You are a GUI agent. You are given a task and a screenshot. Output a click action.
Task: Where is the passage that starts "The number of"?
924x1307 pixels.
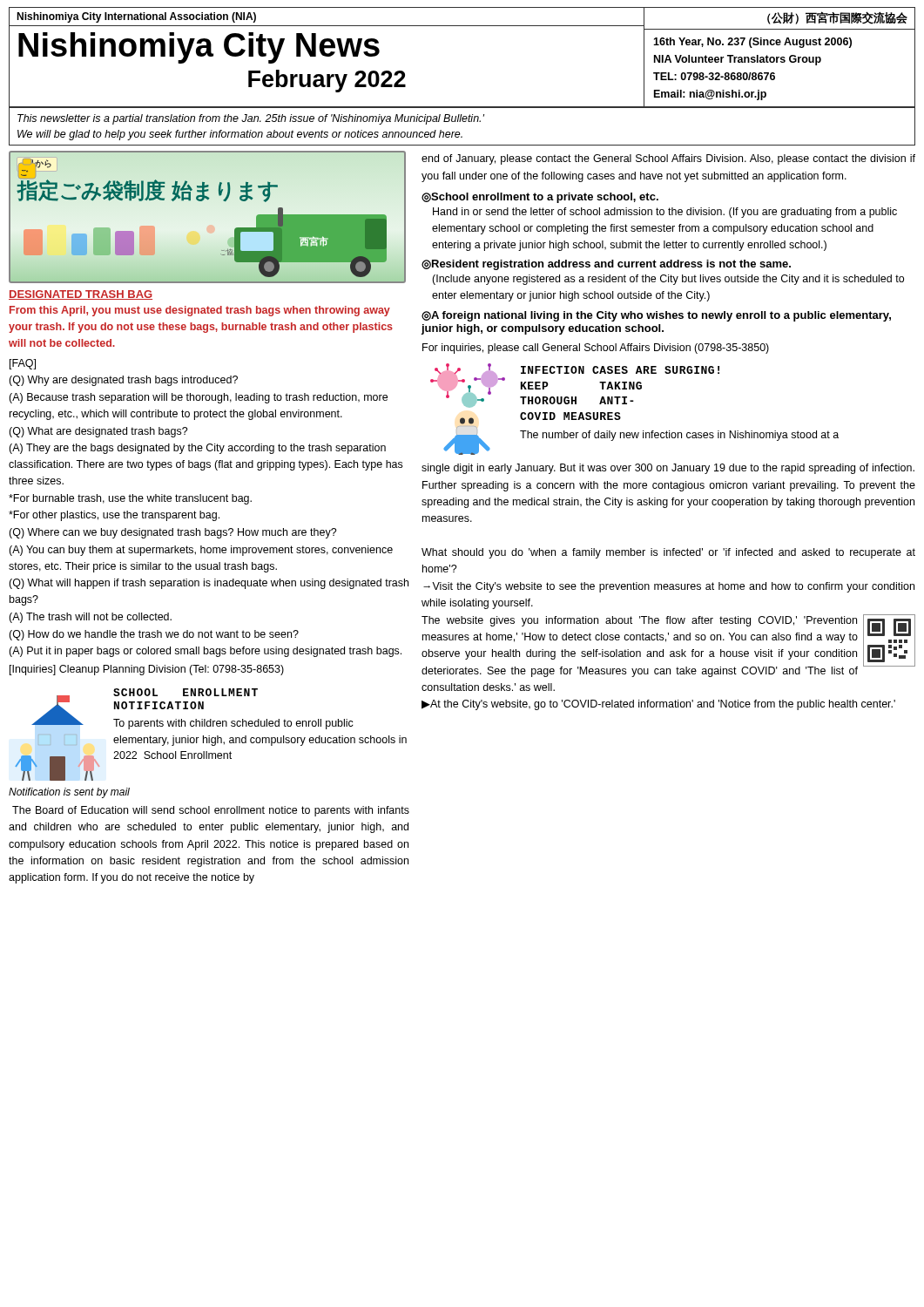(x=679, y=435)
